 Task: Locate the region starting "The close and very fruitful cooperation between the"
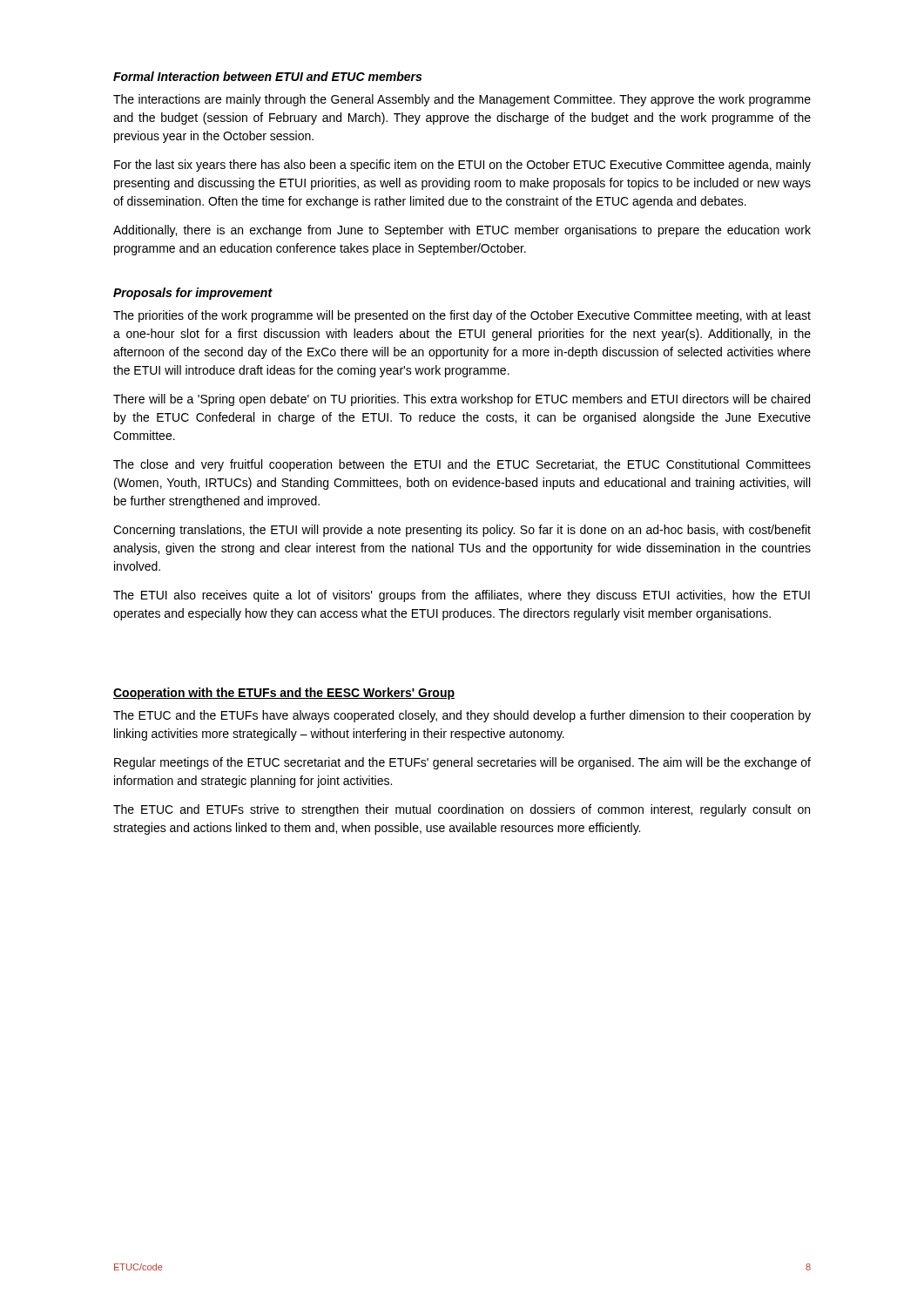click(x=462, y=483)
